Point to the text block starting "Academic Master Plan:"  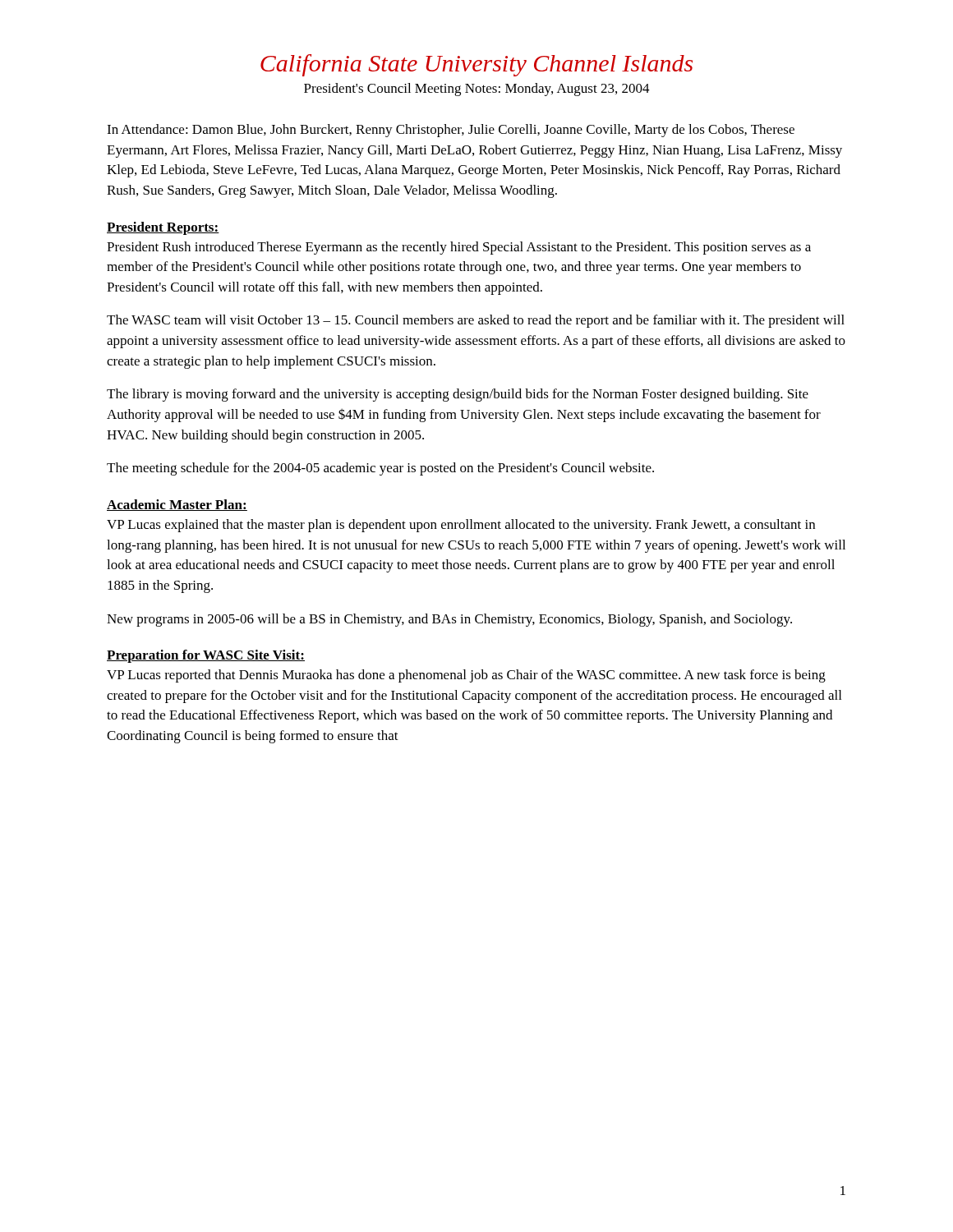point(177,505)
